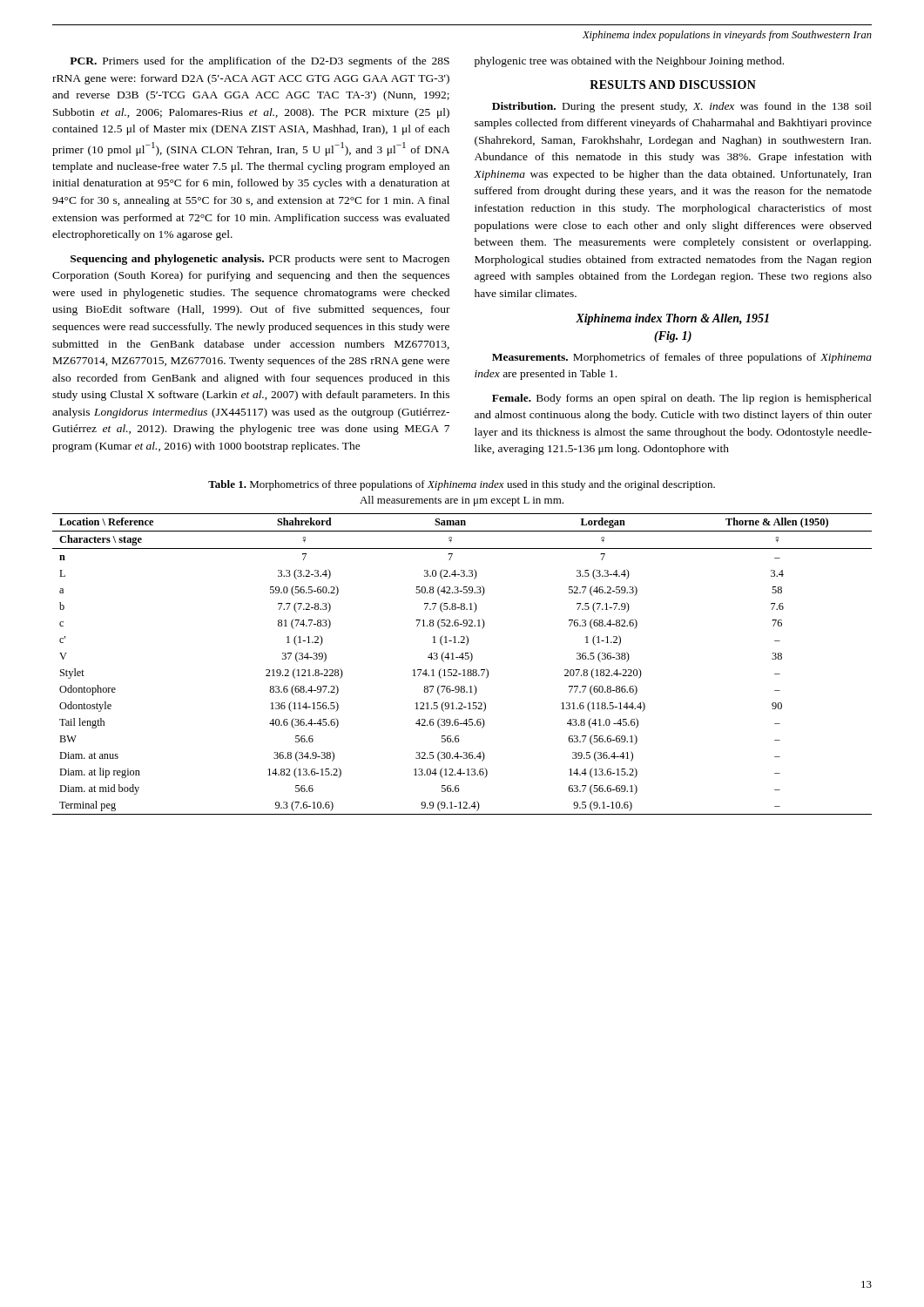Click on the text block with the text "PCR. Primers used for the amplification of"
The width and height of the screenshot is (924, 1307).
tap(251, 148)
